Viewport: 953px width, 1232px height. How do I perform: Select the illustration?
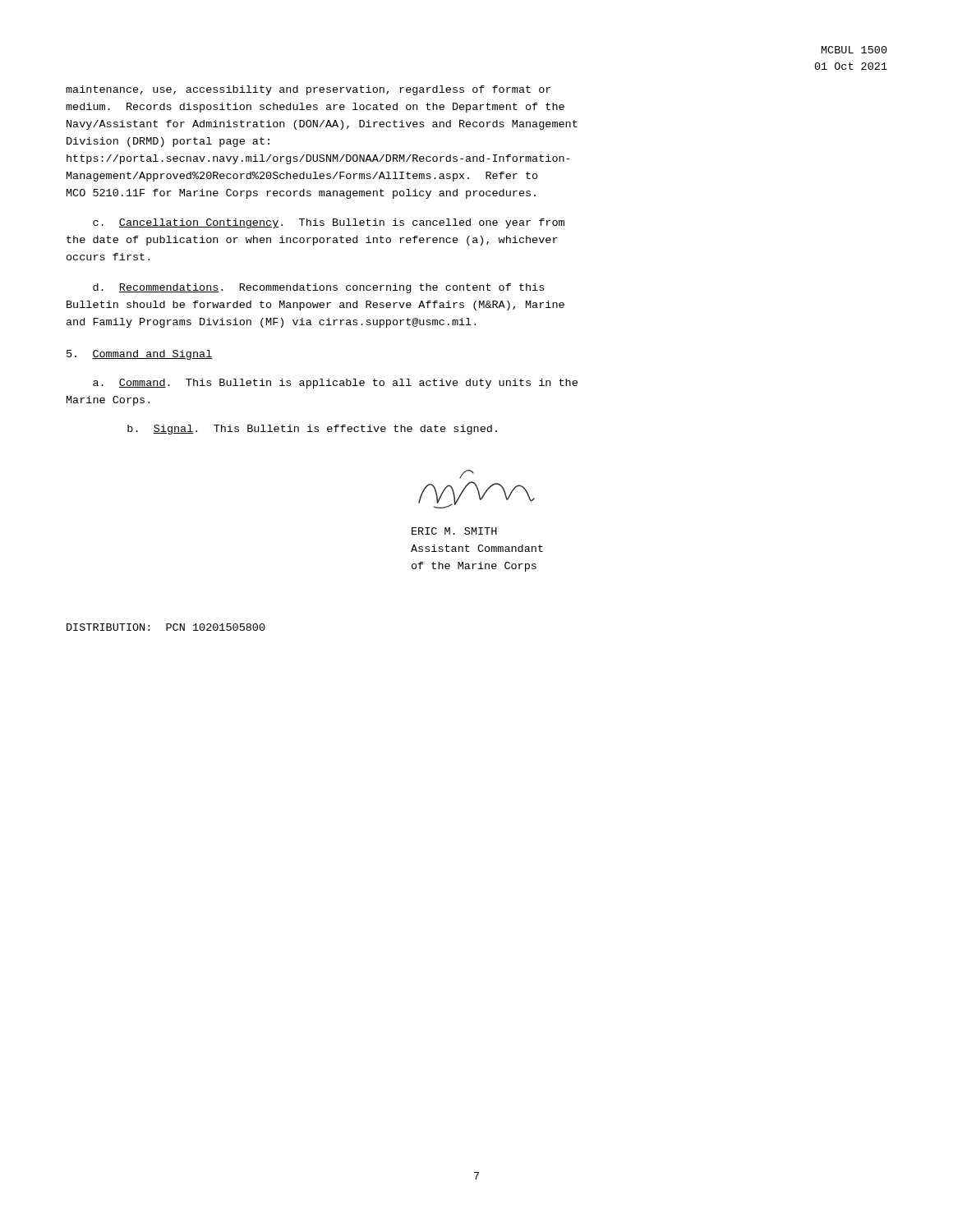coord(649,490)
